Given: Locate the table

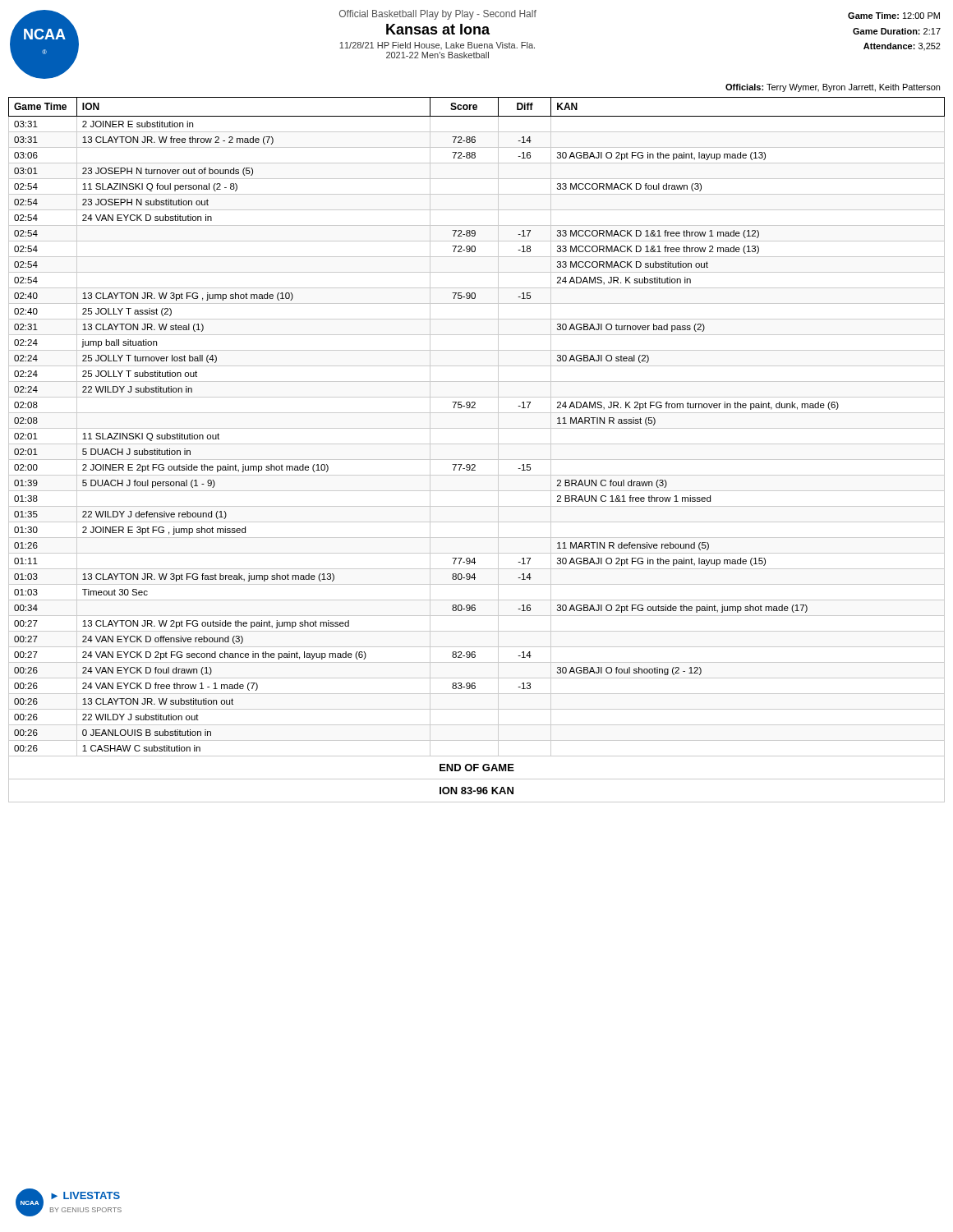Looking at the screenshot, I should point(476,450).
